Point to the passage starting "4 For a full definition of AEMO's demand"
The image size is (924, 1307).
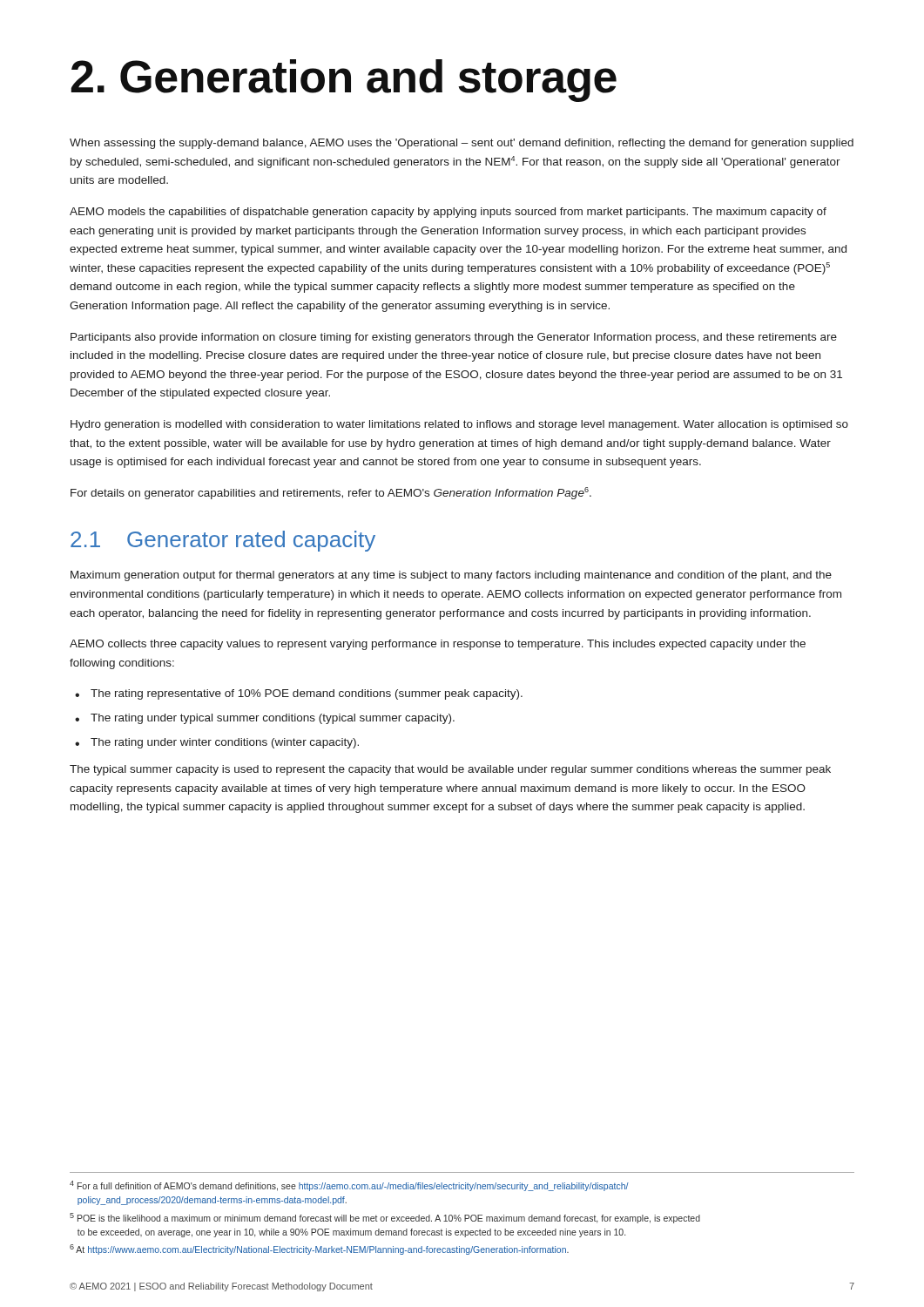349,1193
